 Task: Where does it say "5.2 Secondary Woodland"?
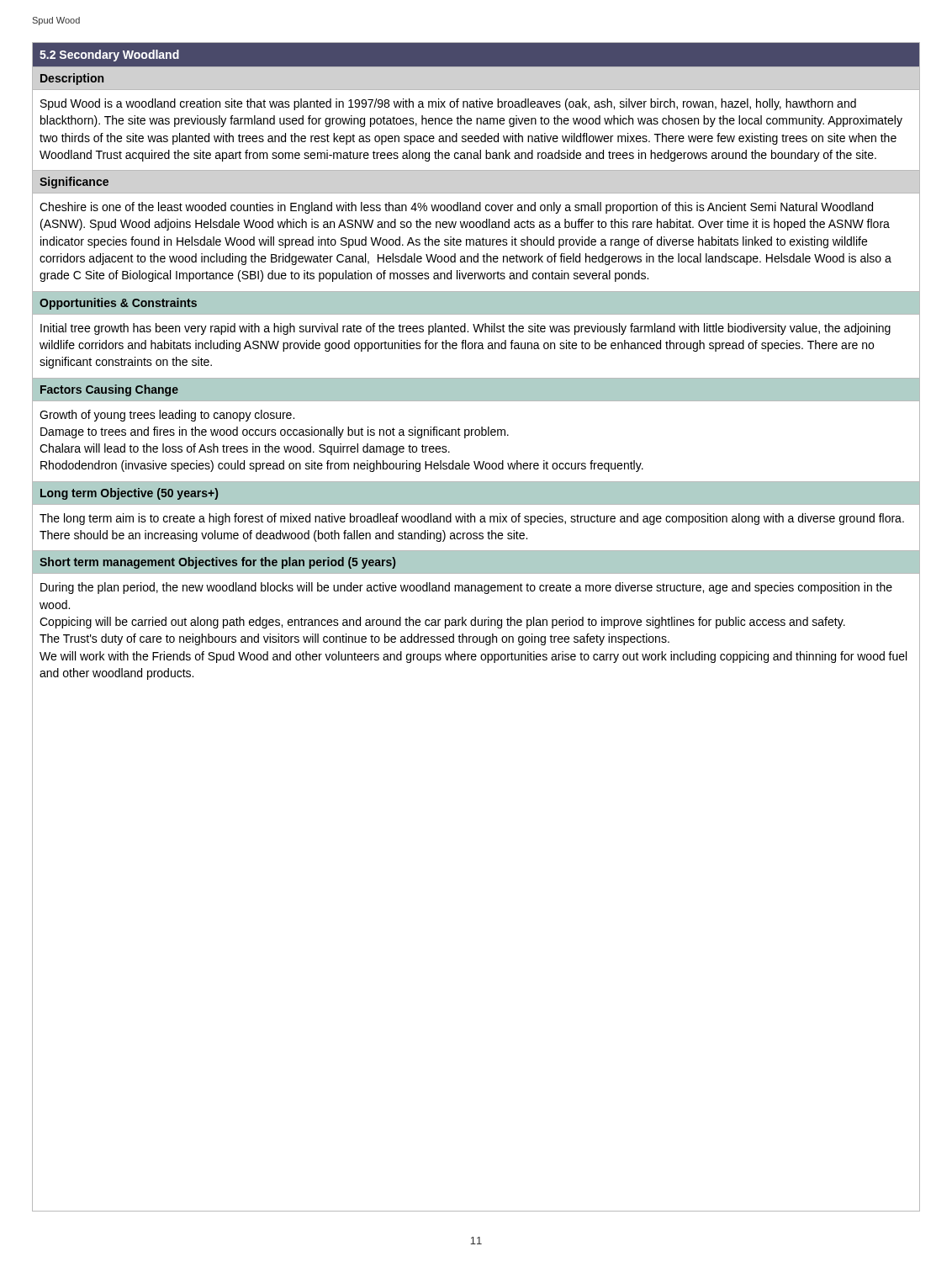(109, 55)
